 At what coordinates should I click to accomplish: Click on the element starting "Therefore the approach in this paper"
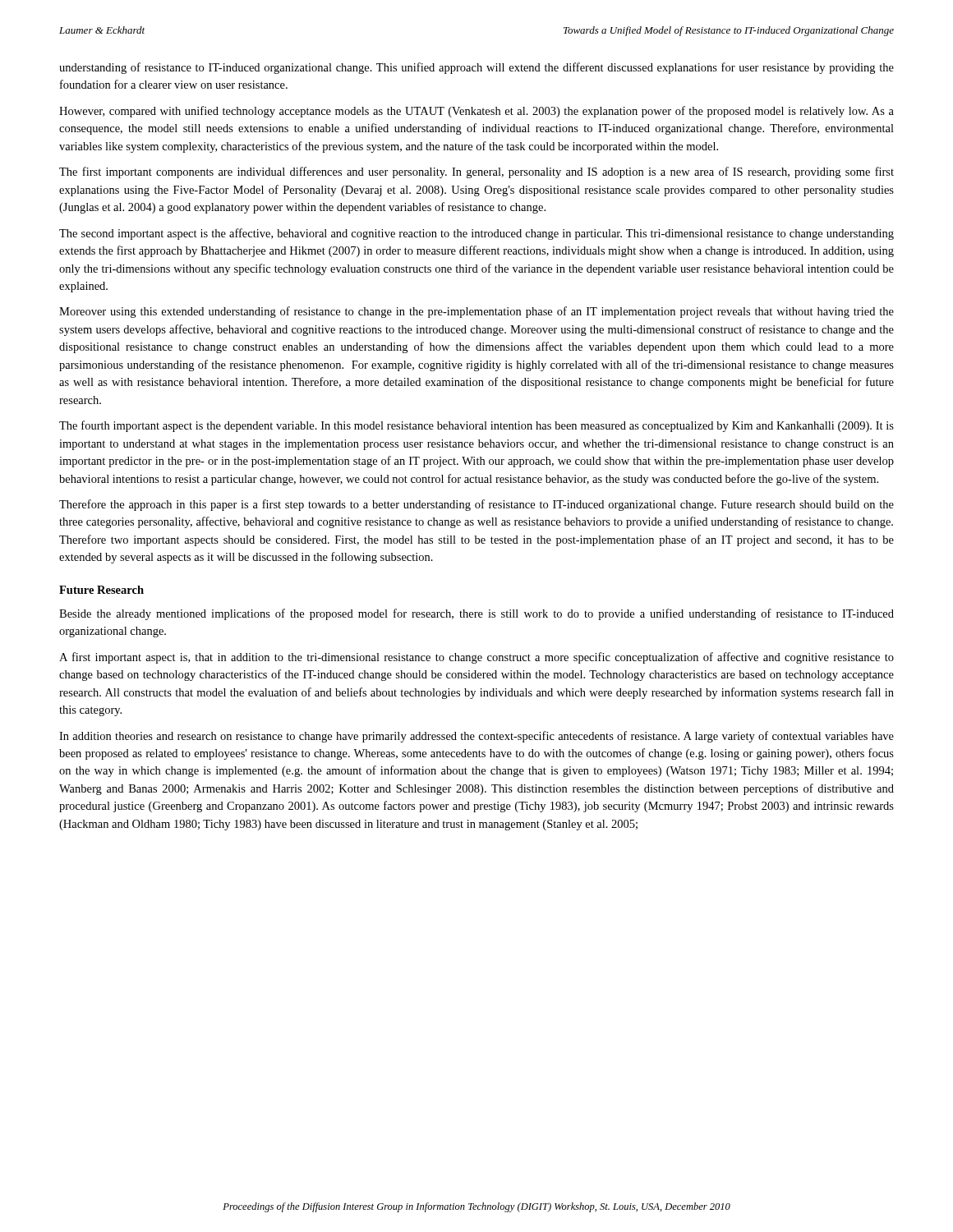(476, 531)
